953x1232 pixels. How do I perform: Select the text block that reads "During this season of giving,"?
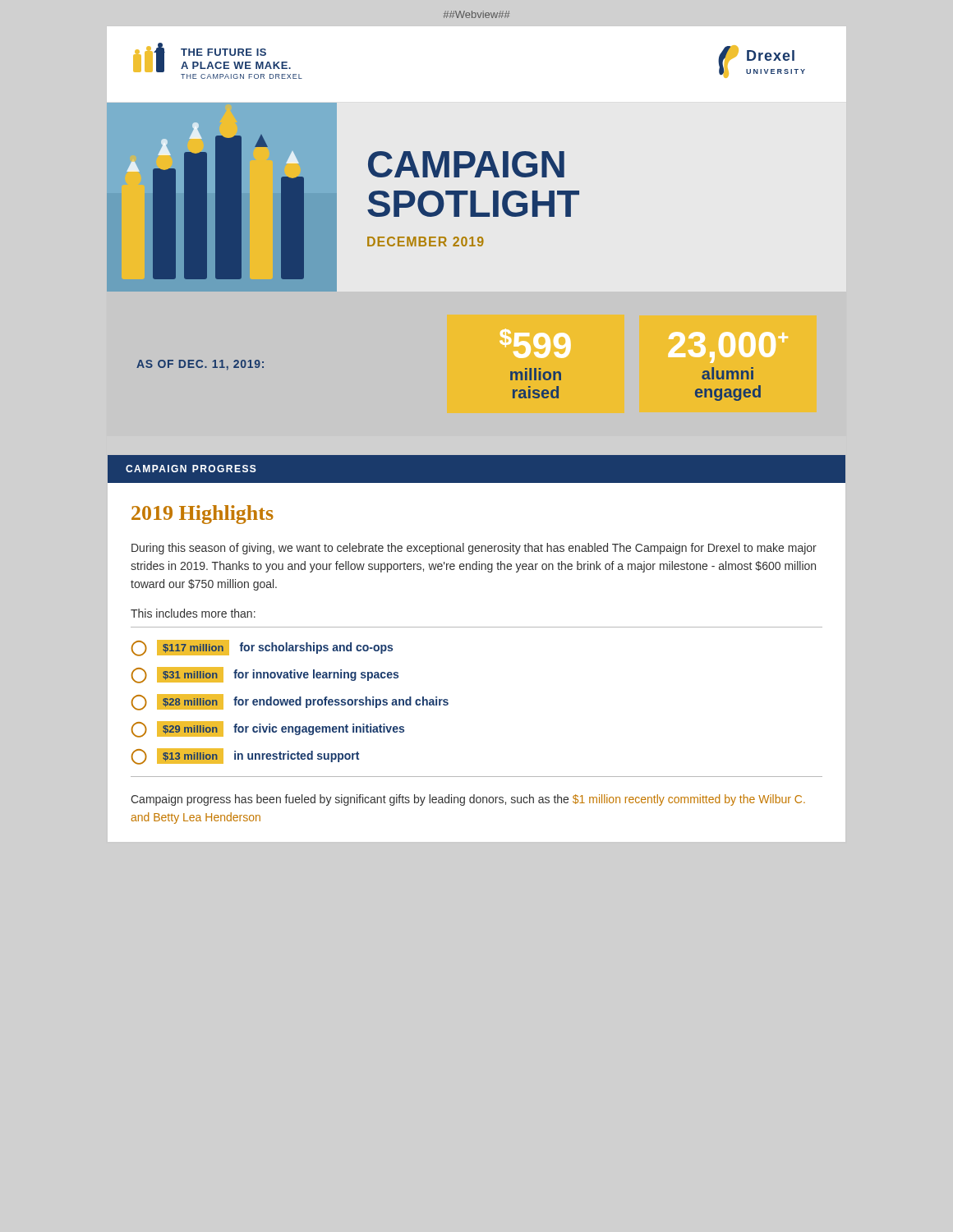[x=474, y=566]
